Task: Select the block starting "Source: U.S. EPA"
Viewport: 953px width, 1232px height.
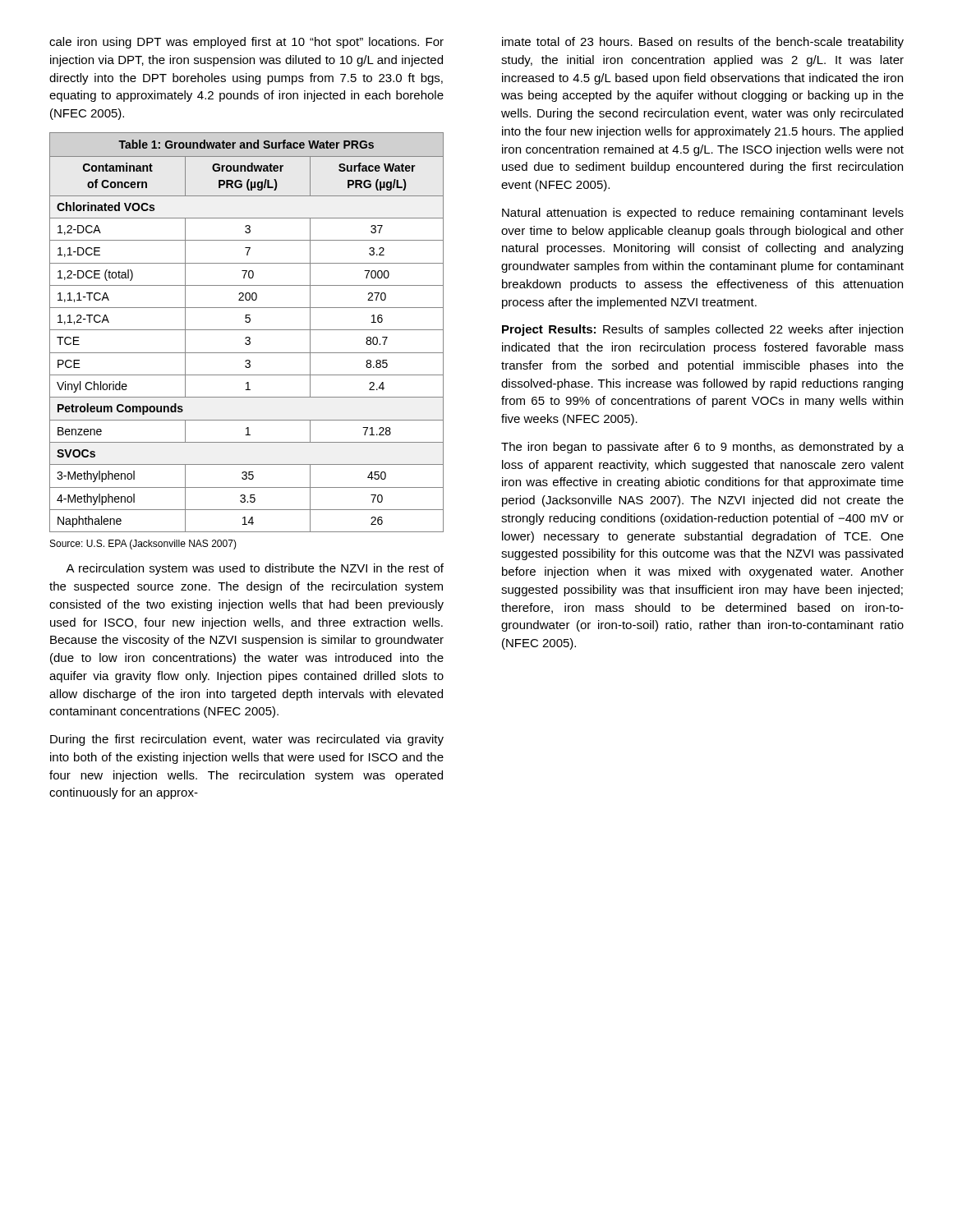Action: tap(143, 544)
